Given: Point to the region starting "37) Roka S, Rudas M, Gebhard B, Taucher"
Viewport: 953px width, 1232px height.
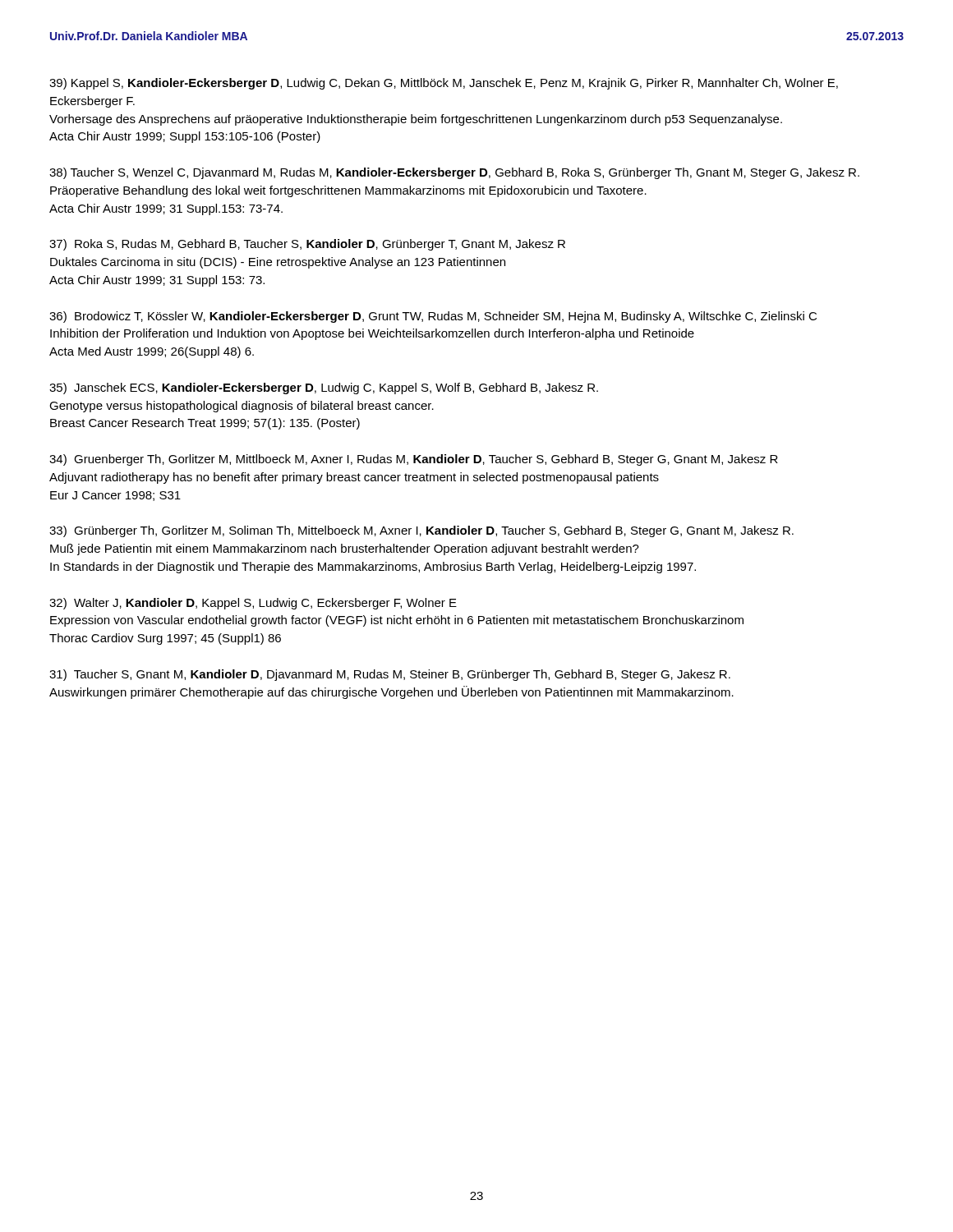Looking at the screenshot, I should pos(308,262).
